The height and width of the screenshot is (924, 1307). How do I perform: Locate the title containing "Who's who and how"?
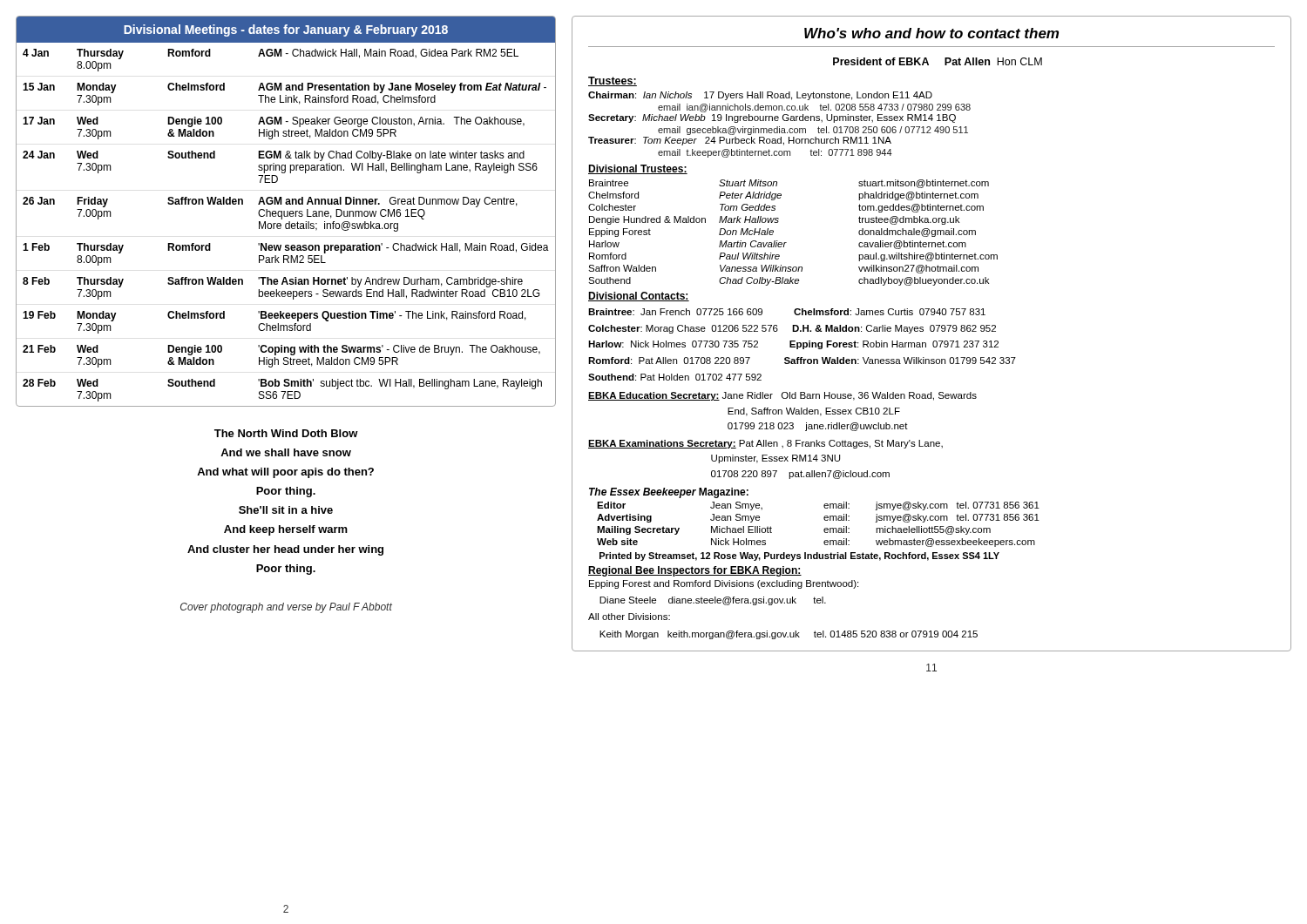click(x=931, y=33)
